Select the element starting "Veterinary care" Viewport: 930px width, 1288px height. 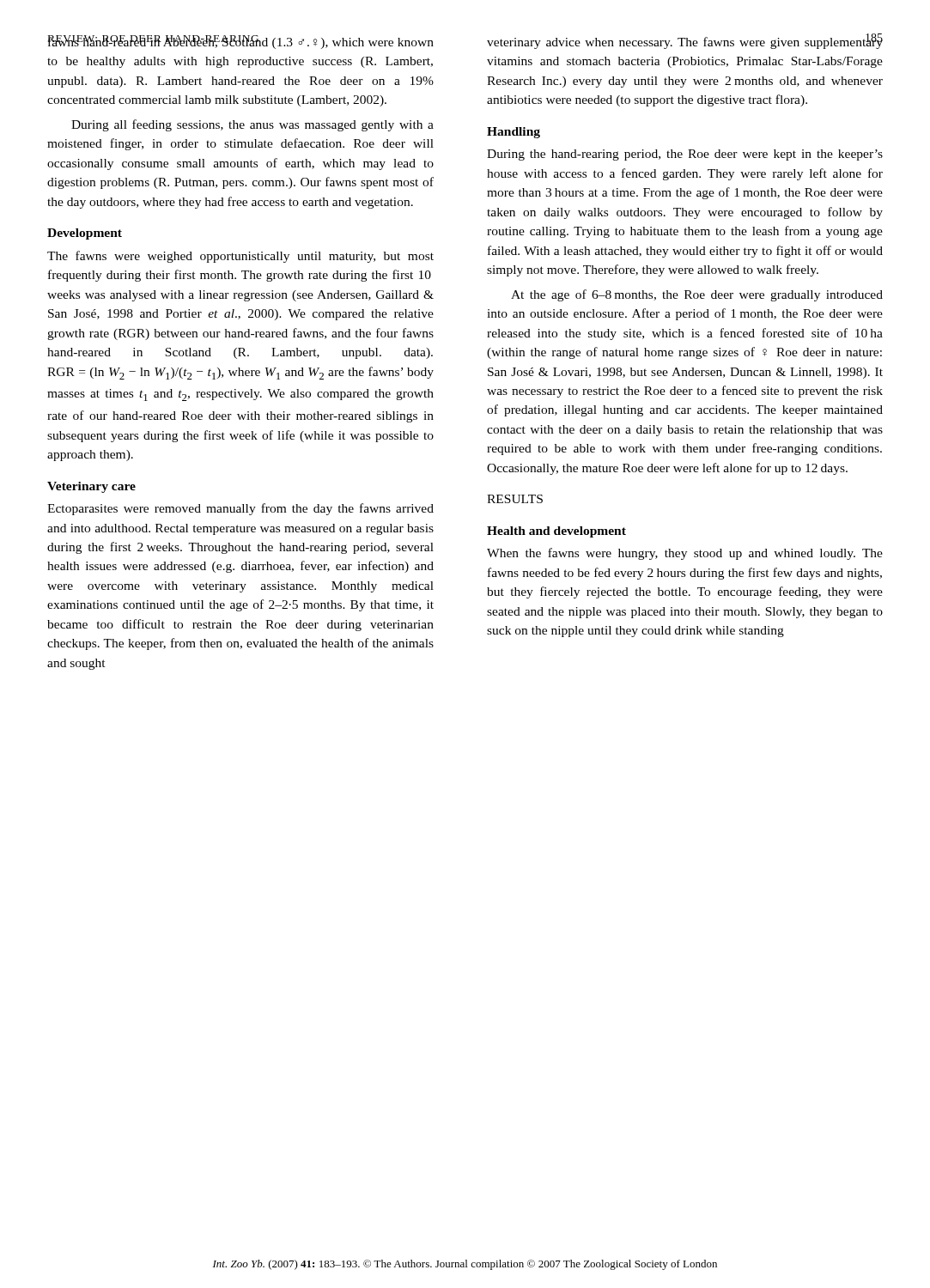pos(91,485)
